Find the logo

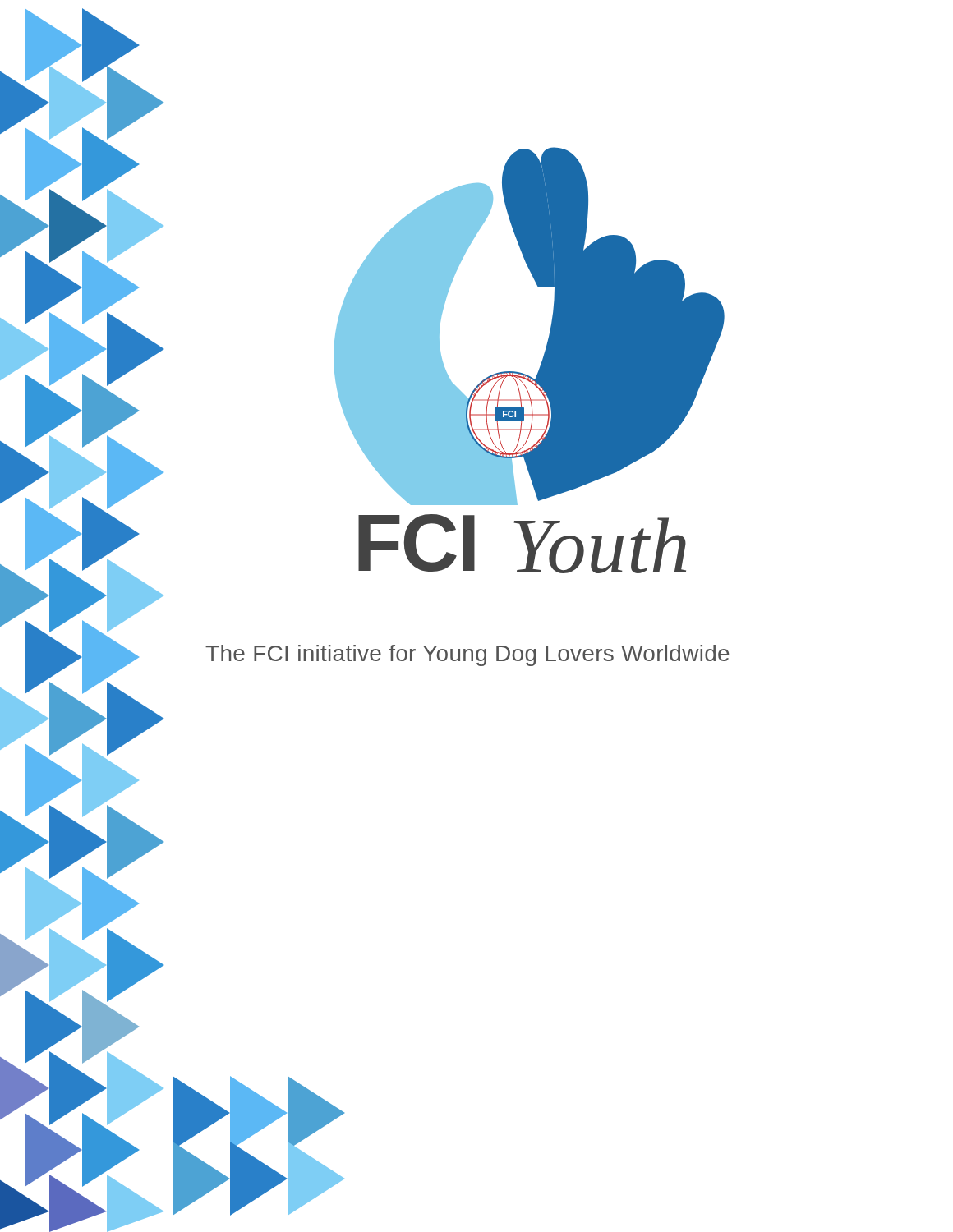(x=534, y=374)
